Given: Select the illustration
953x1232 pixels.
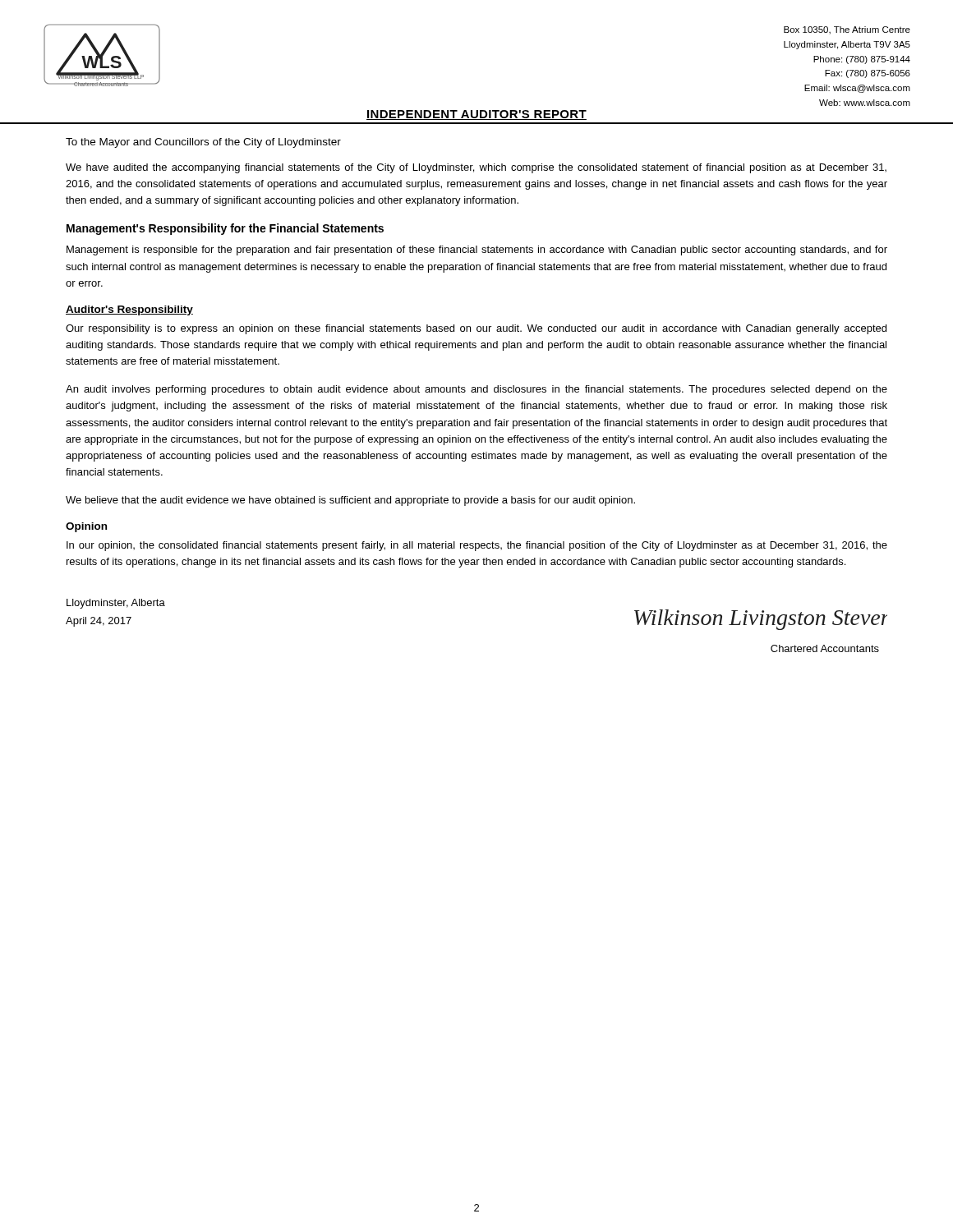Looking at the screenshot, I should coord(756,616).
